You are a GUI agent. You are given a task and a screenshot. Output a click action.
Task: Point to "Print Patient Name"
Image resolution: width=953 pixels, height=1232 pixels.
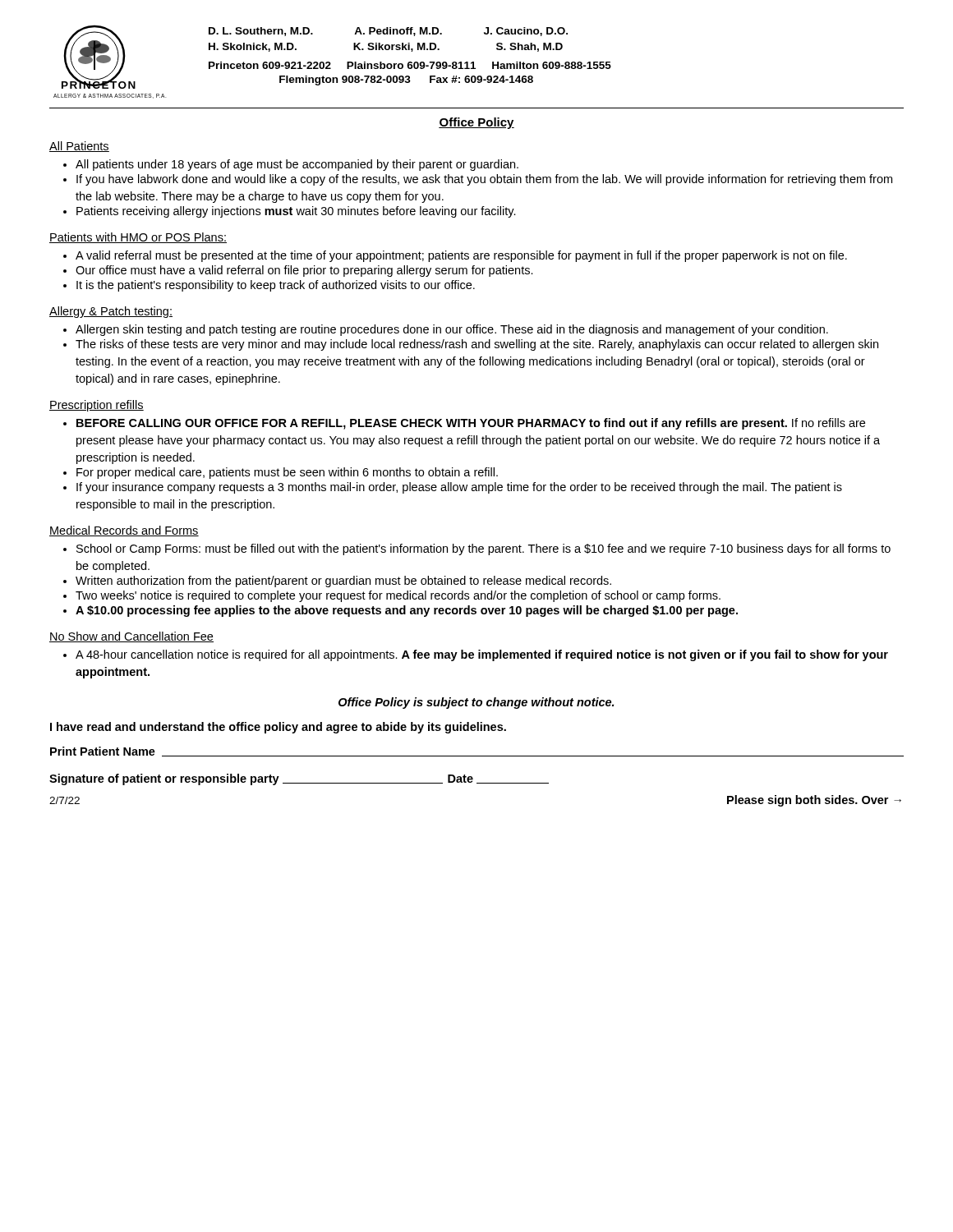pos(476,752)
